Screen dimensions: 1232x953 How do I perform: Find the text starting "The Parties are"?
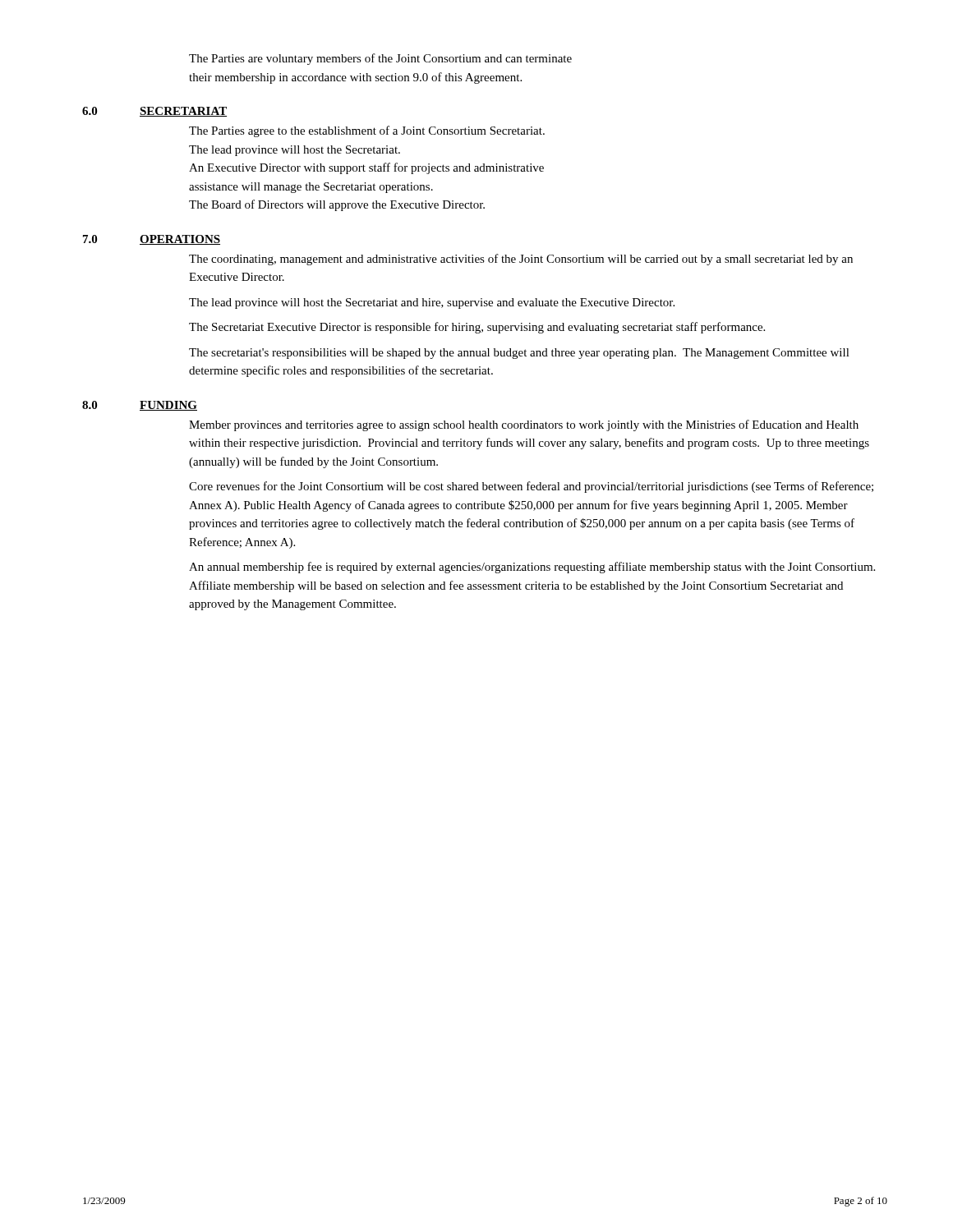[380, 68]
